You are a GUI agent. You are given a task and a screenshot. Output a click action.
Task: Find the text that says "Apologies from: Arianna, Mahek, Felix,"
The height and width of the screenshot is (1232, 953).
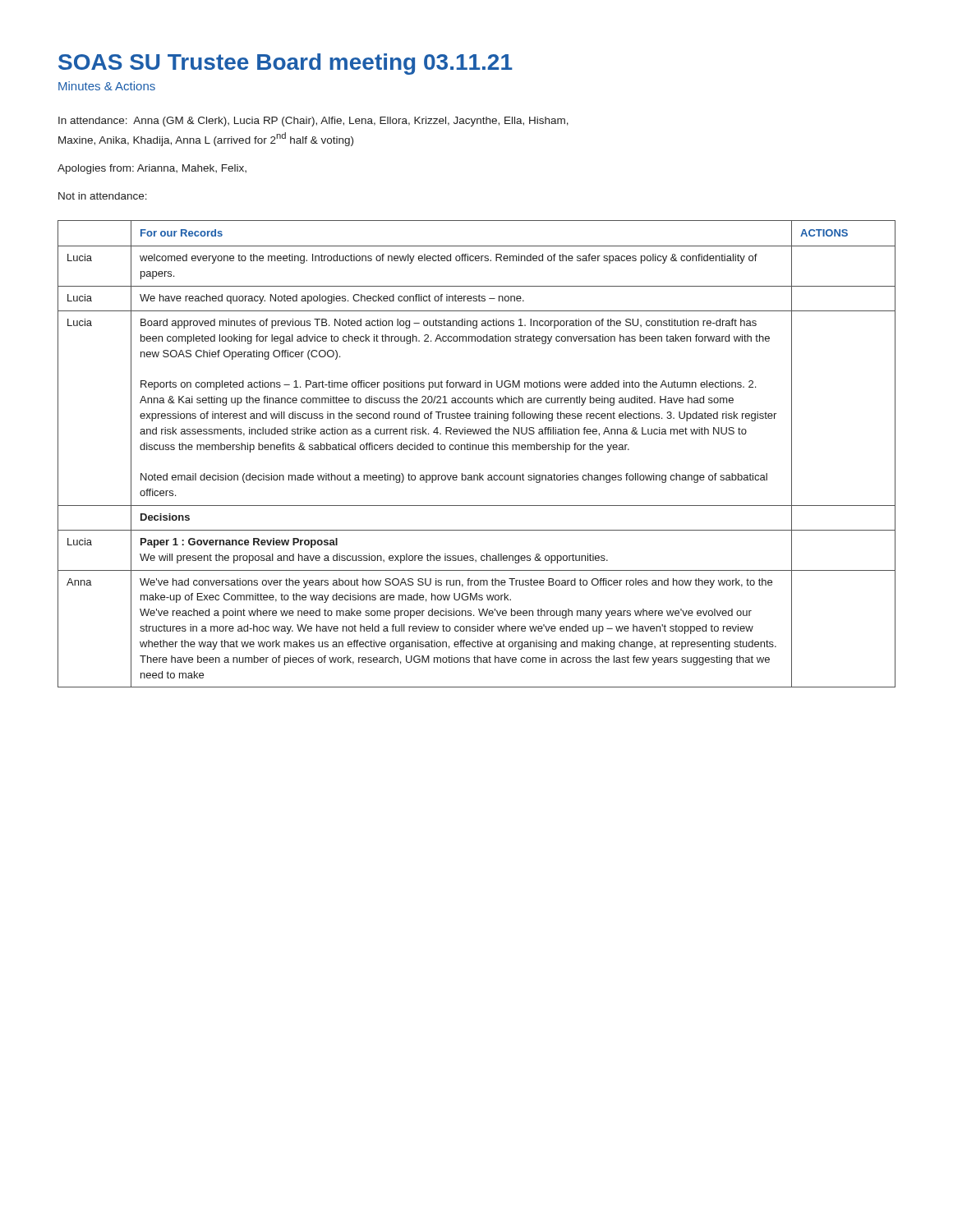pos(152,168)
